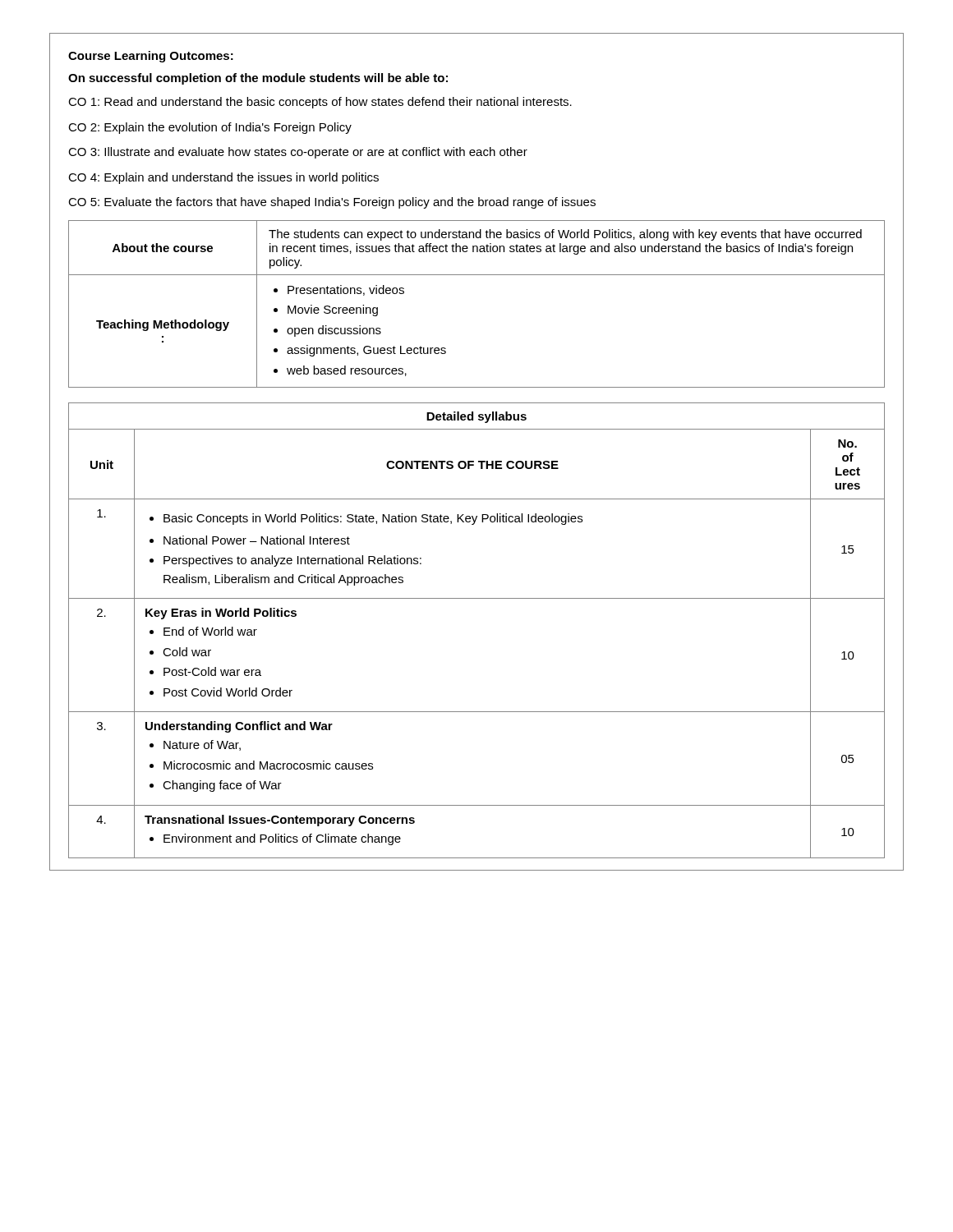Locate the list item containing "CO 3: Illustrate and"
This screenshot has height=1232, width=953.
[298, 152]
